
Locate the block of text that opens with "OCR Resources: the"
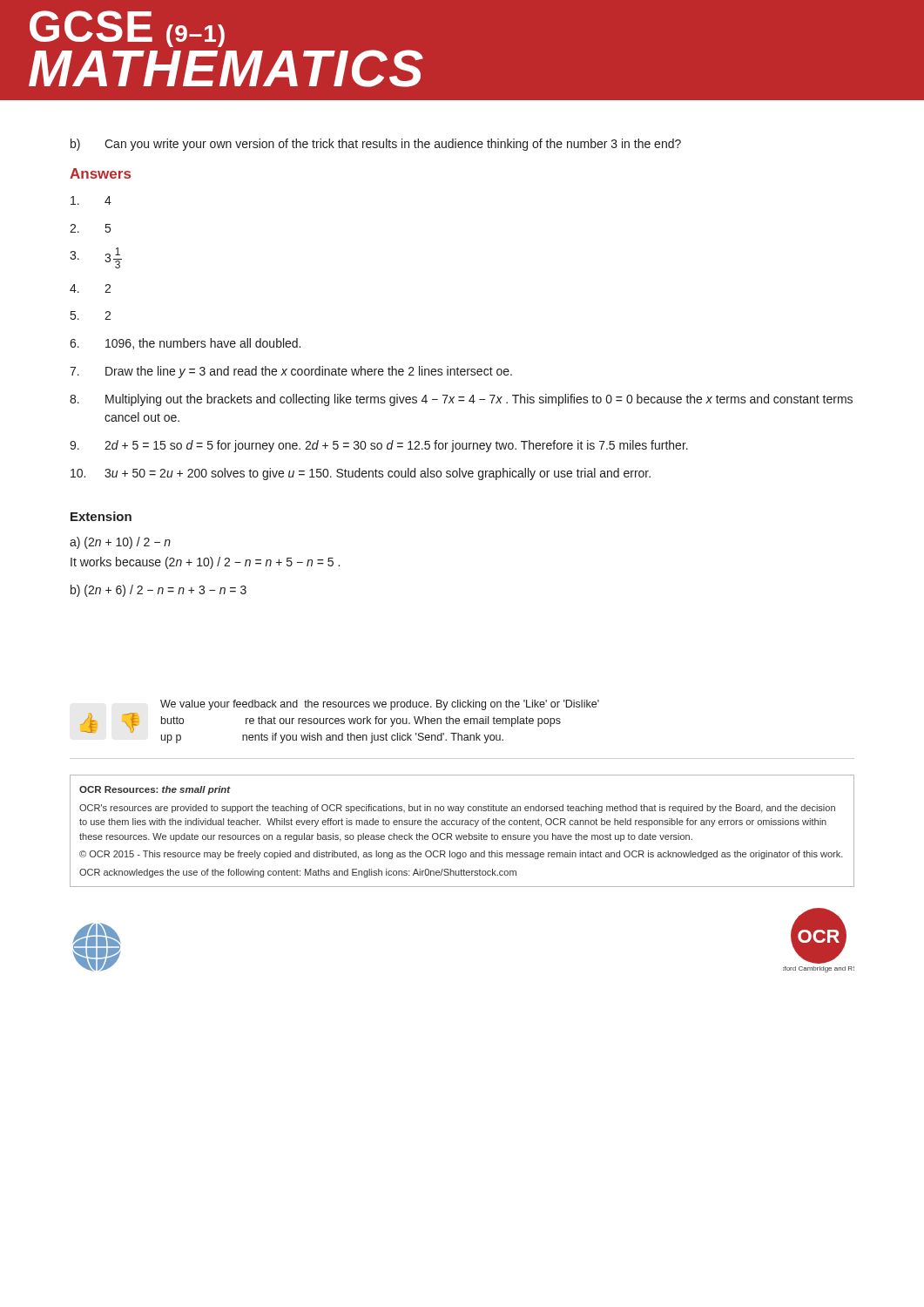tap(462, 831)
